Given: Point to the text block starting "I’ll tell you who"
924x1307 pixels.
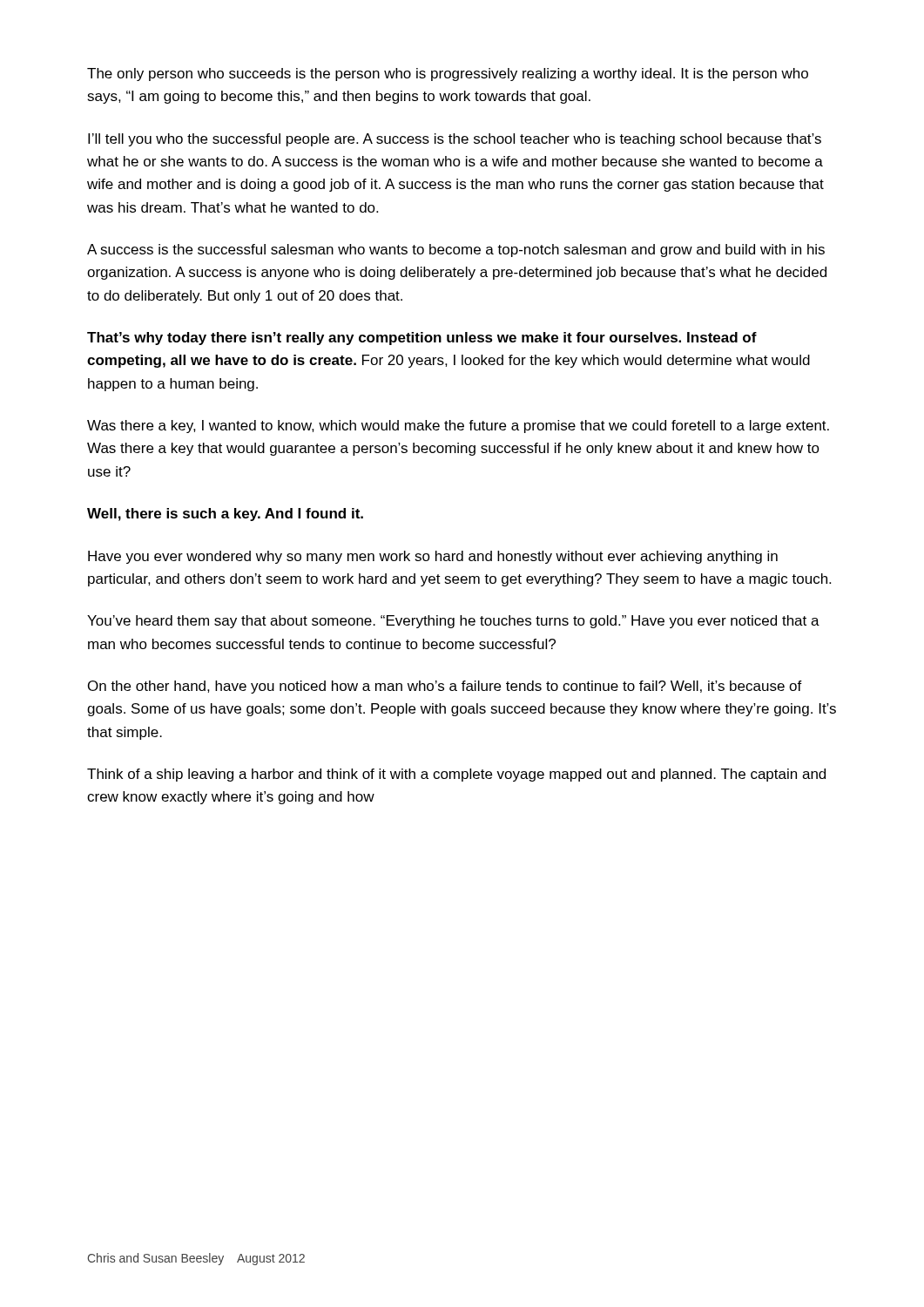Looking at the screenshot, I should coord(455,173).
